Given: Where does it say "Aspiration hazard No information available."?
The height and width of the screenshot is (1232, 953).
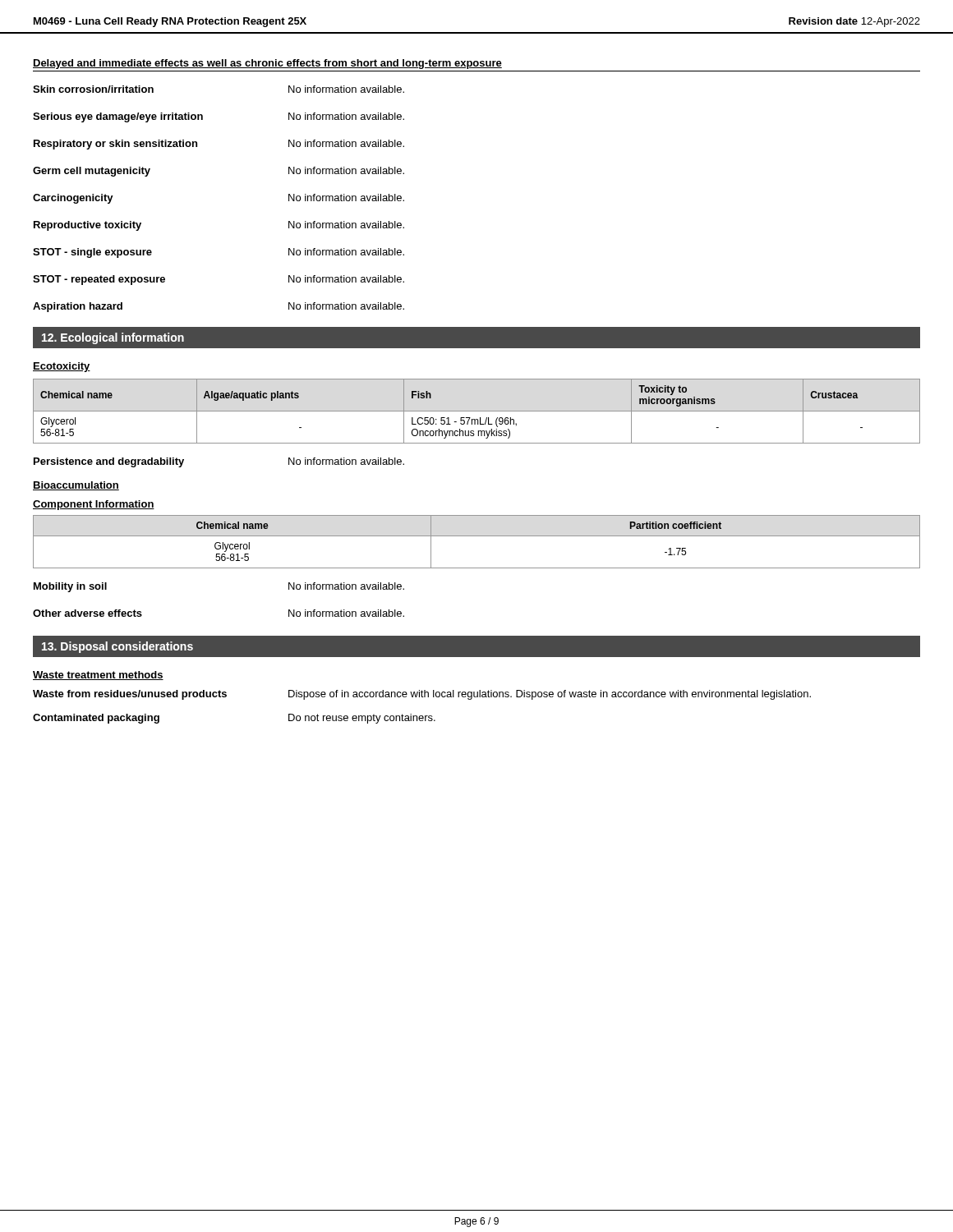Looking at the screenshot, I should tap(76, 308).
